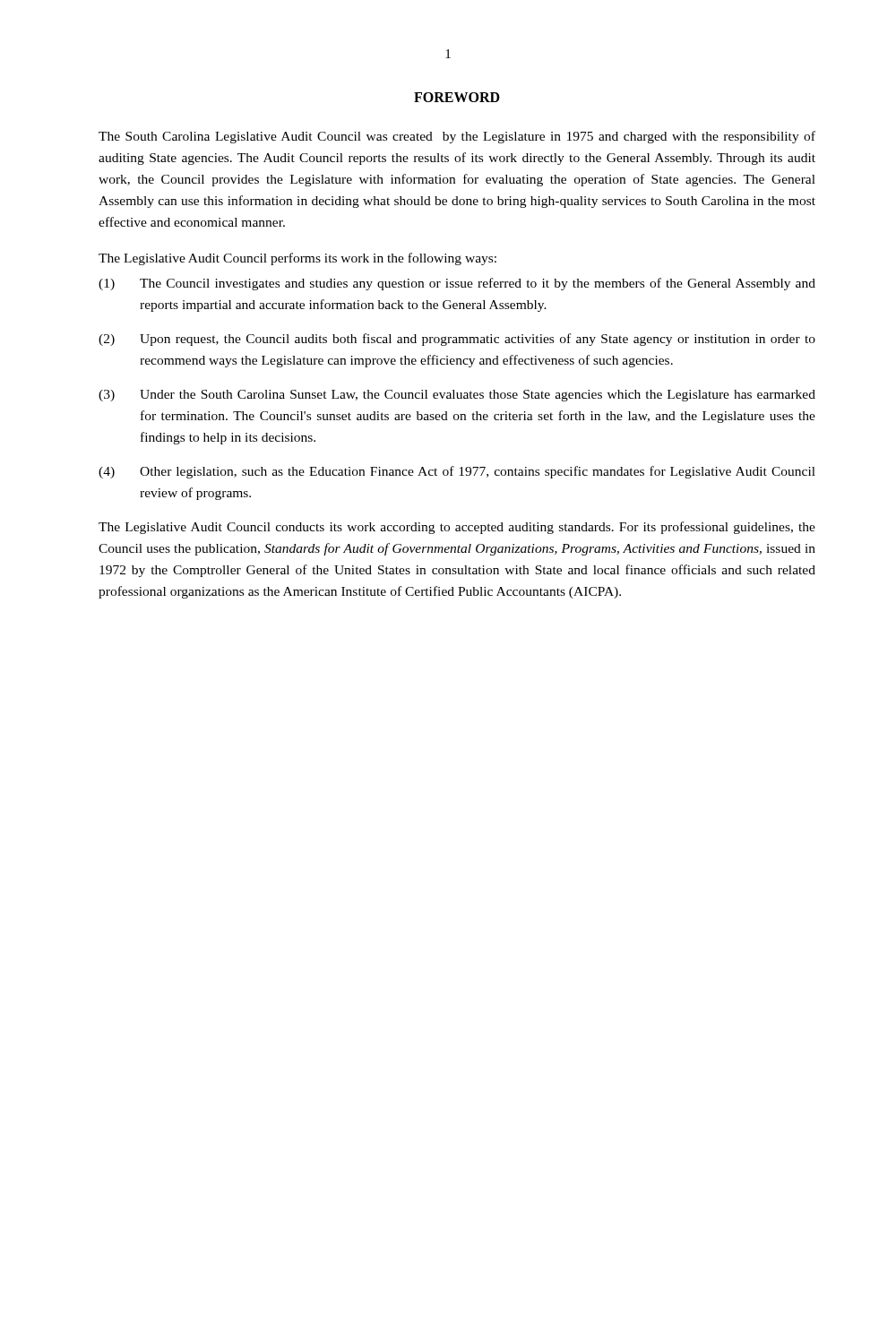The image size is (896, 1344).
Task: Locate the element starting "(2) Upon request, the Council audits"
Action: click(457, 350)
